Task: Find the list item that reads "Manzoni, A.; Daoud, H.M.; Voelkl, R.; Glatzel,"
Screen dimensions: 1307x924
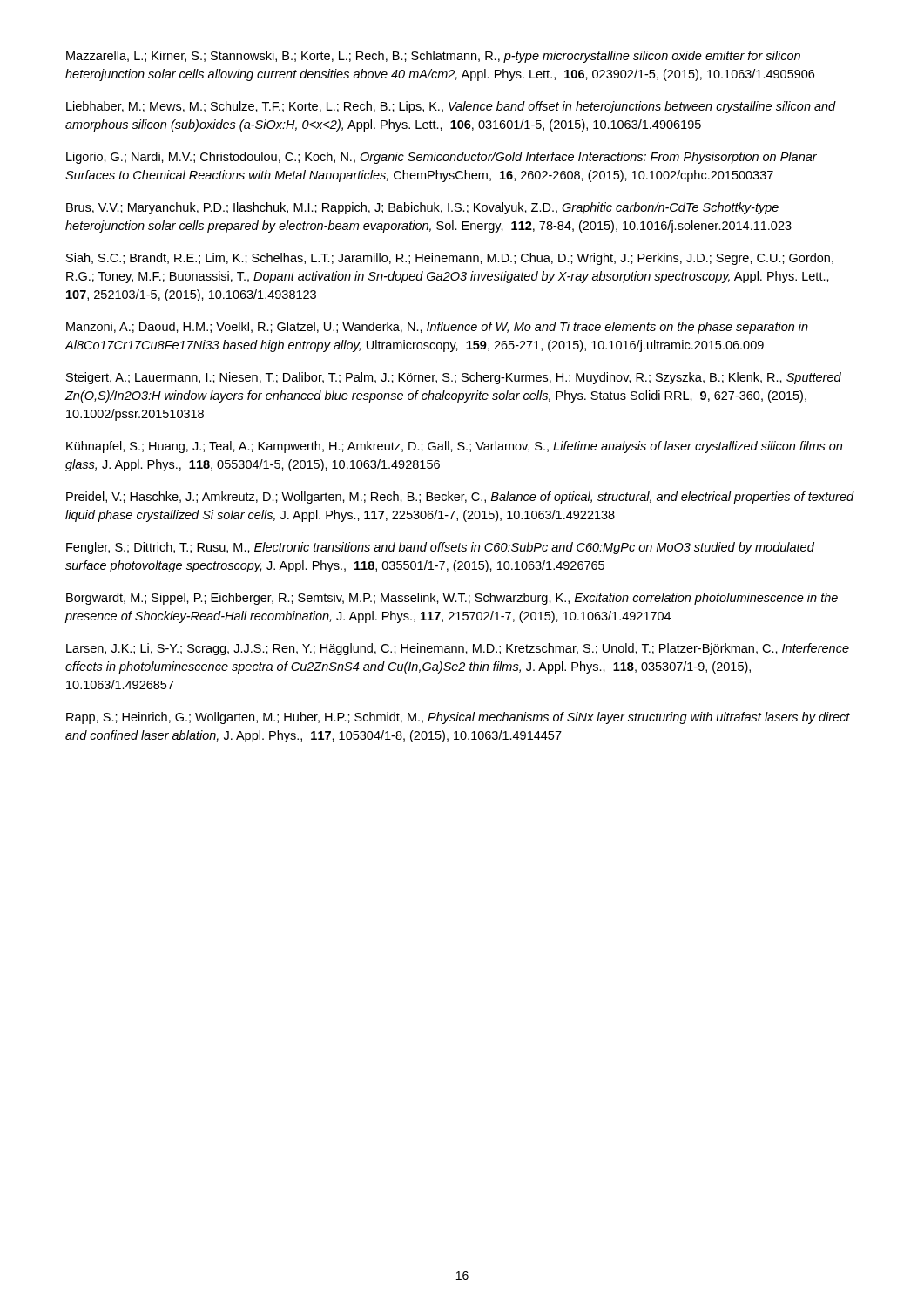Action: point(437,336)
